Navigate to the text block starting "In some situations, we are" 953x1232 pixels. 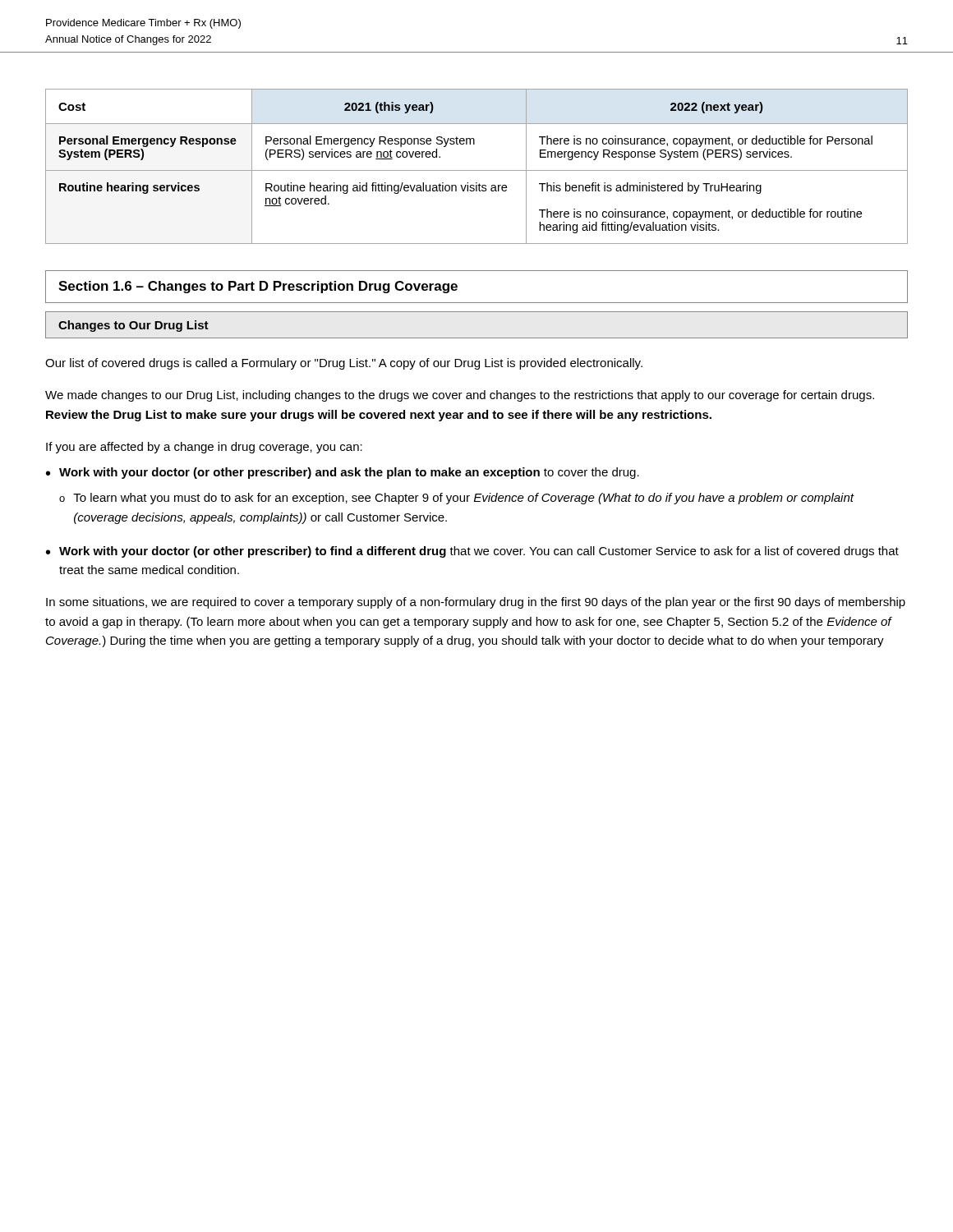coord(475,621)
